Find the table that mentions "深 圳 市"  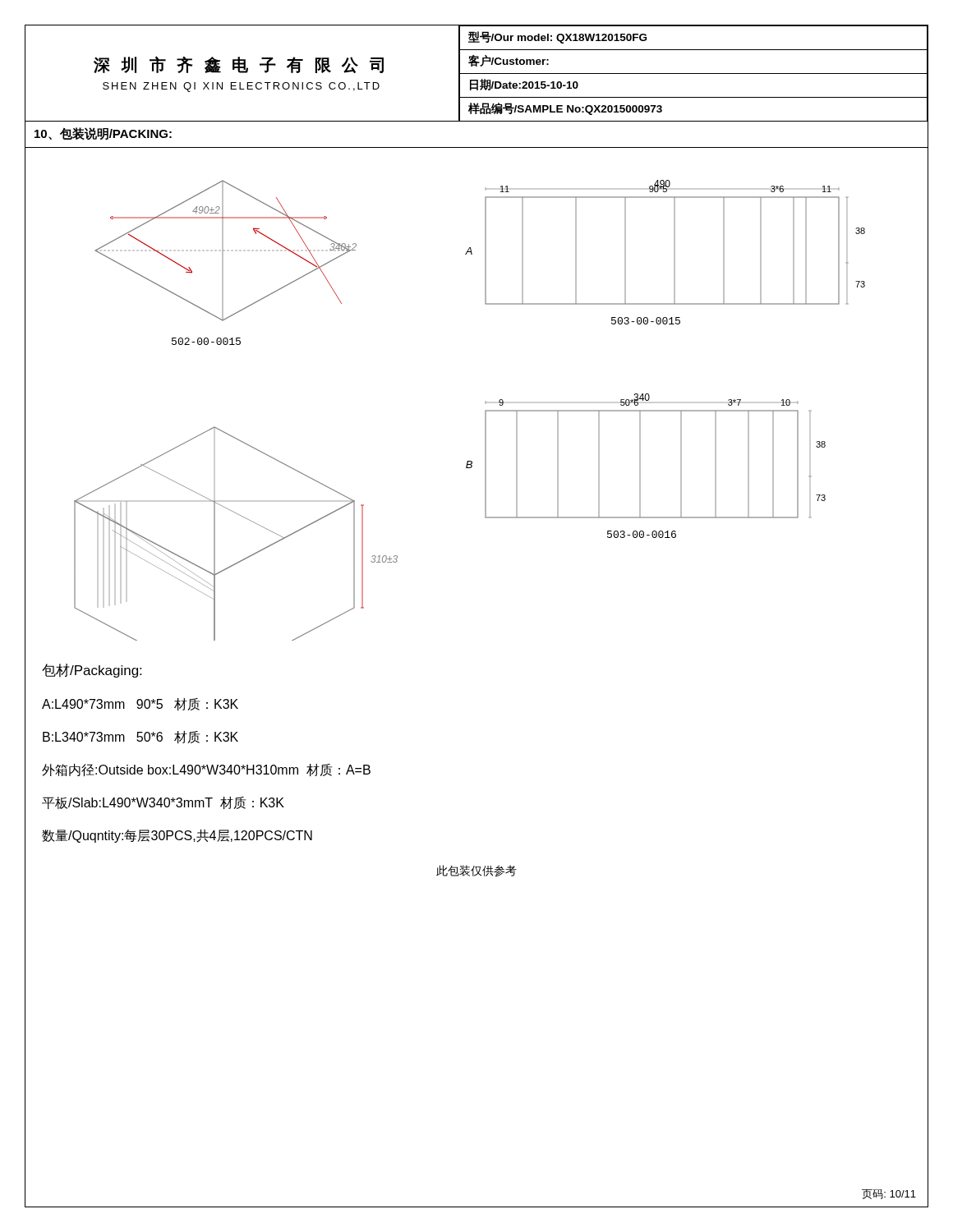coord(476,74)
